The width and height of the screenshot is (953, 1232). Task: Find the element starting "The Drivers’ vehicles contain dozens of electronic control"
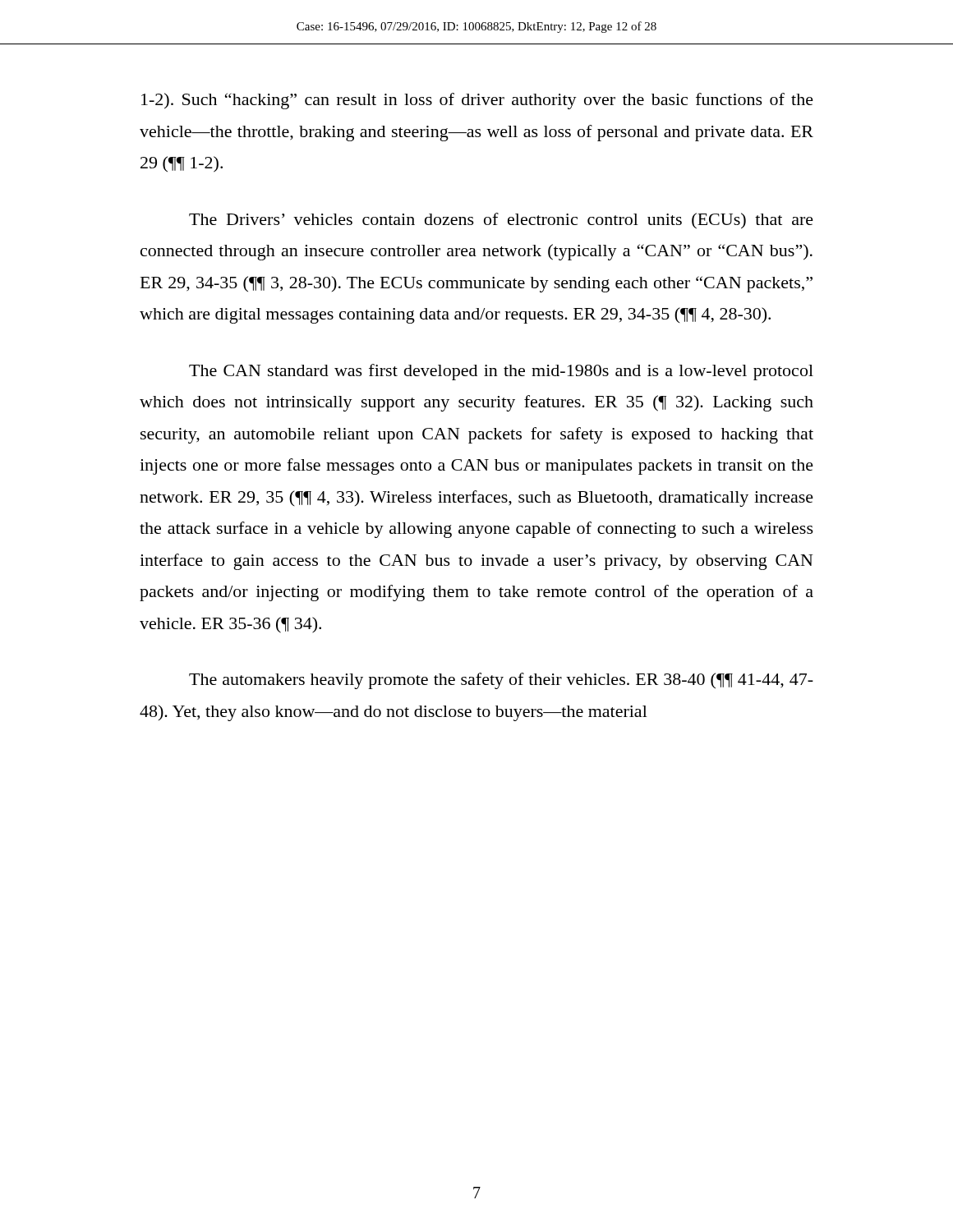point(476,266)
